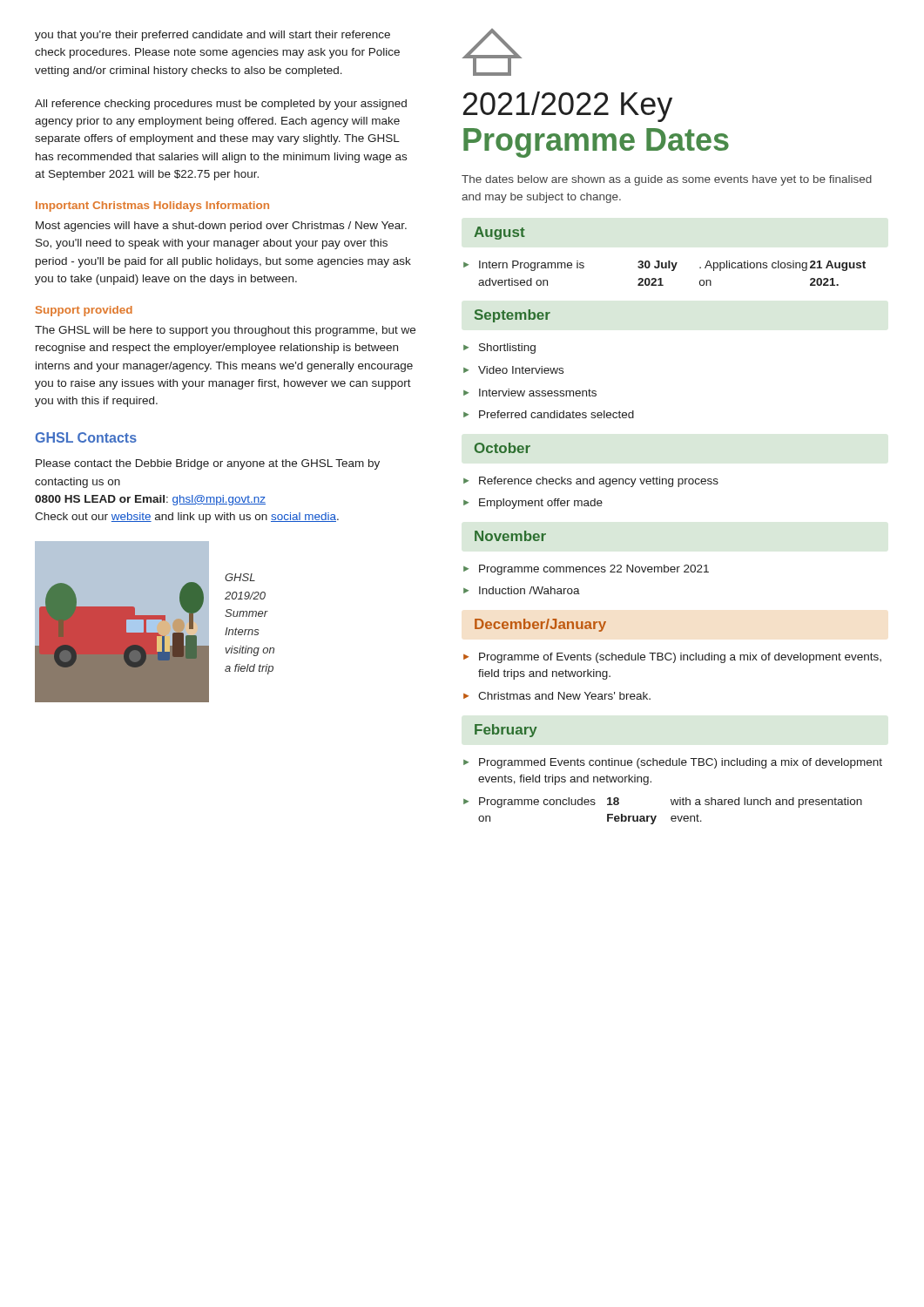924x1307 pixels.
Task: Find the photo
Action: pyautogui.click(x=122, y=623)
